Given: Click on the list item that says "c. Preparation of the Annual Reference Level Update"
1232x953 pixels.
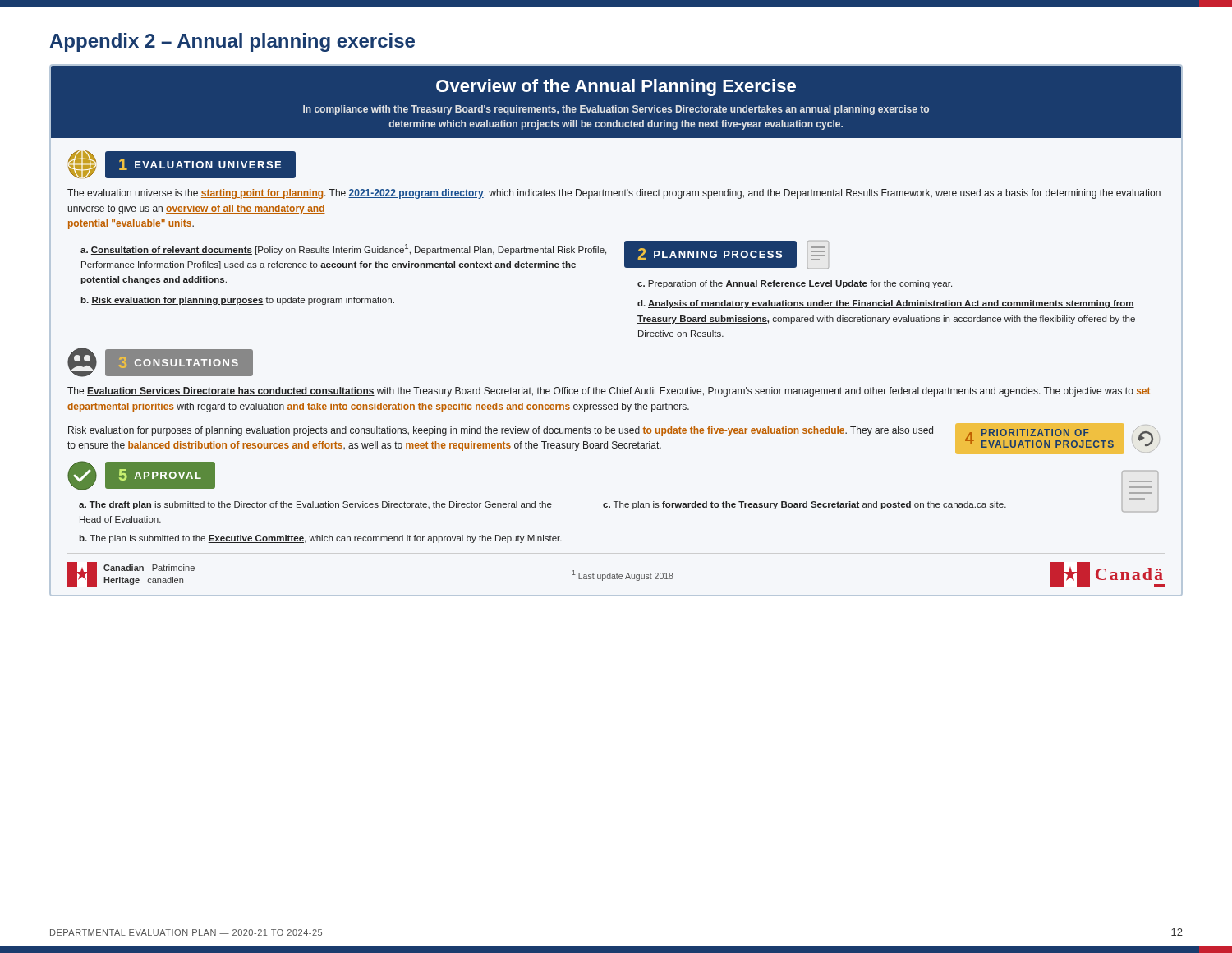Looking at the screenshot, I should (x=795, y=283).
